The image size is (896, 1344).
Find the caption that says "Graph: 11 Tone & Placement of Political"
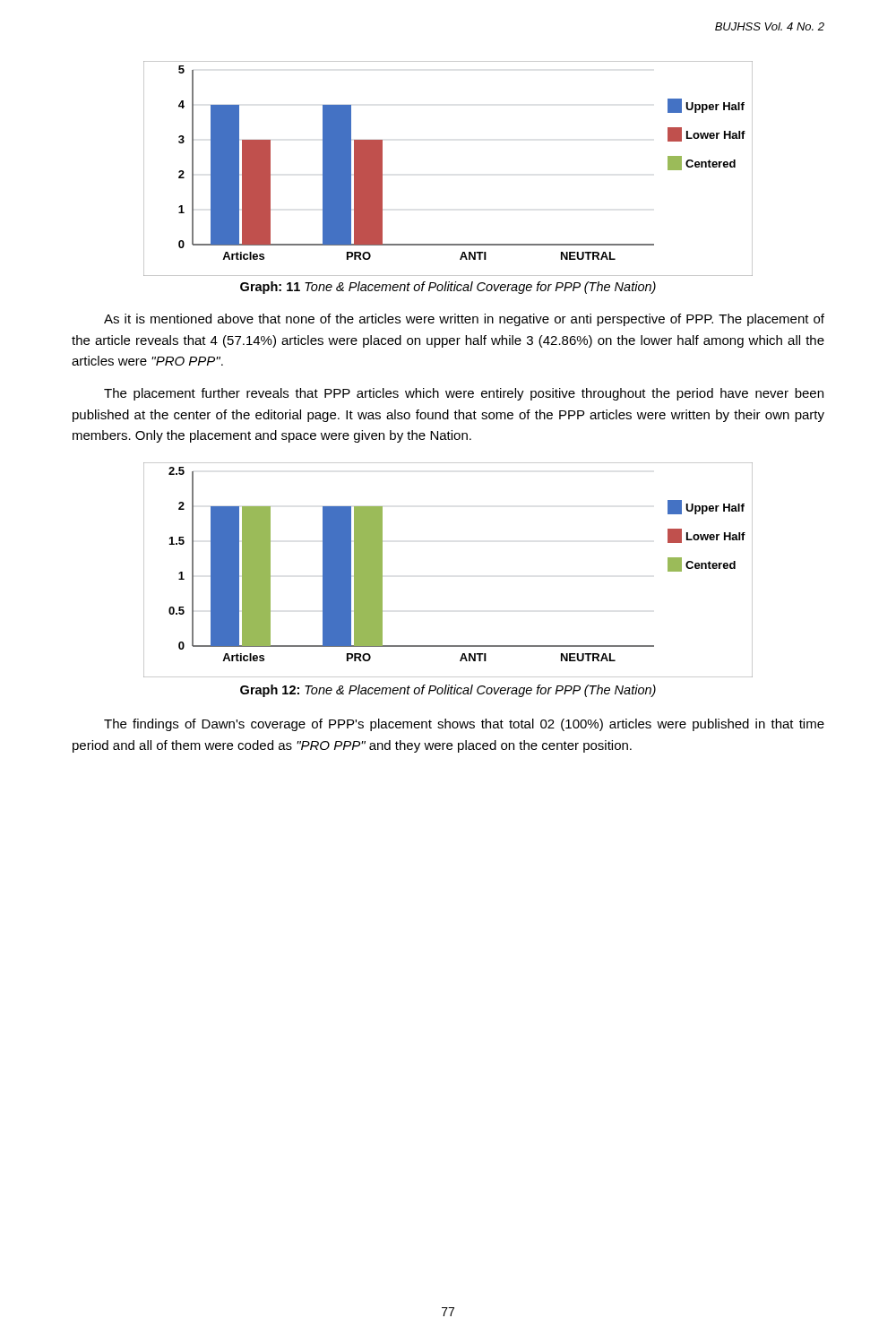448,287
